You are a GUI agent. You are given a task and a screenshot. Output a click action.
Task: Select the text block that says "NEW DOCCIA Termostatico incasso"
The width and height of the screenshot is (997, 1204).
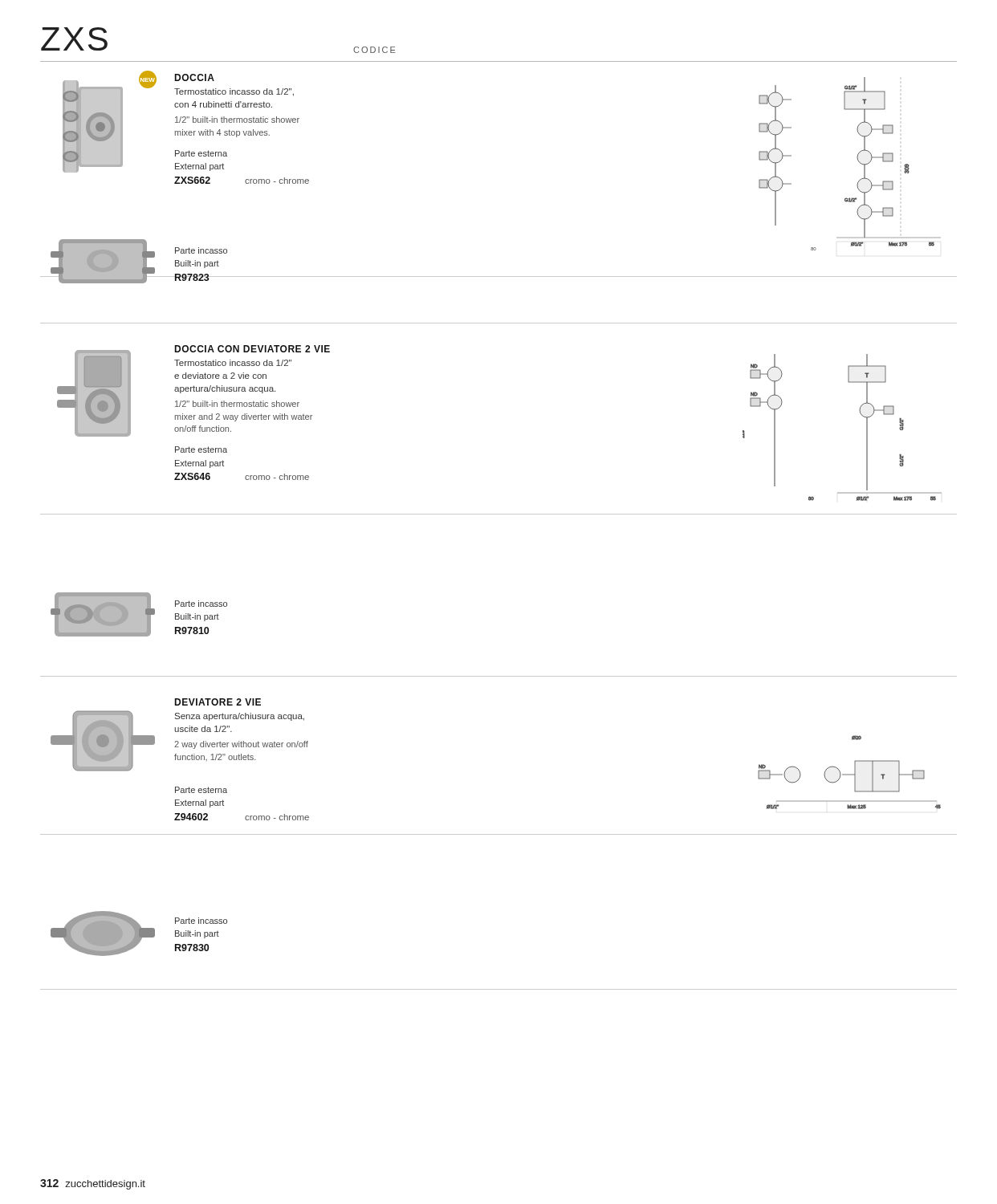[x=227, y=154]
